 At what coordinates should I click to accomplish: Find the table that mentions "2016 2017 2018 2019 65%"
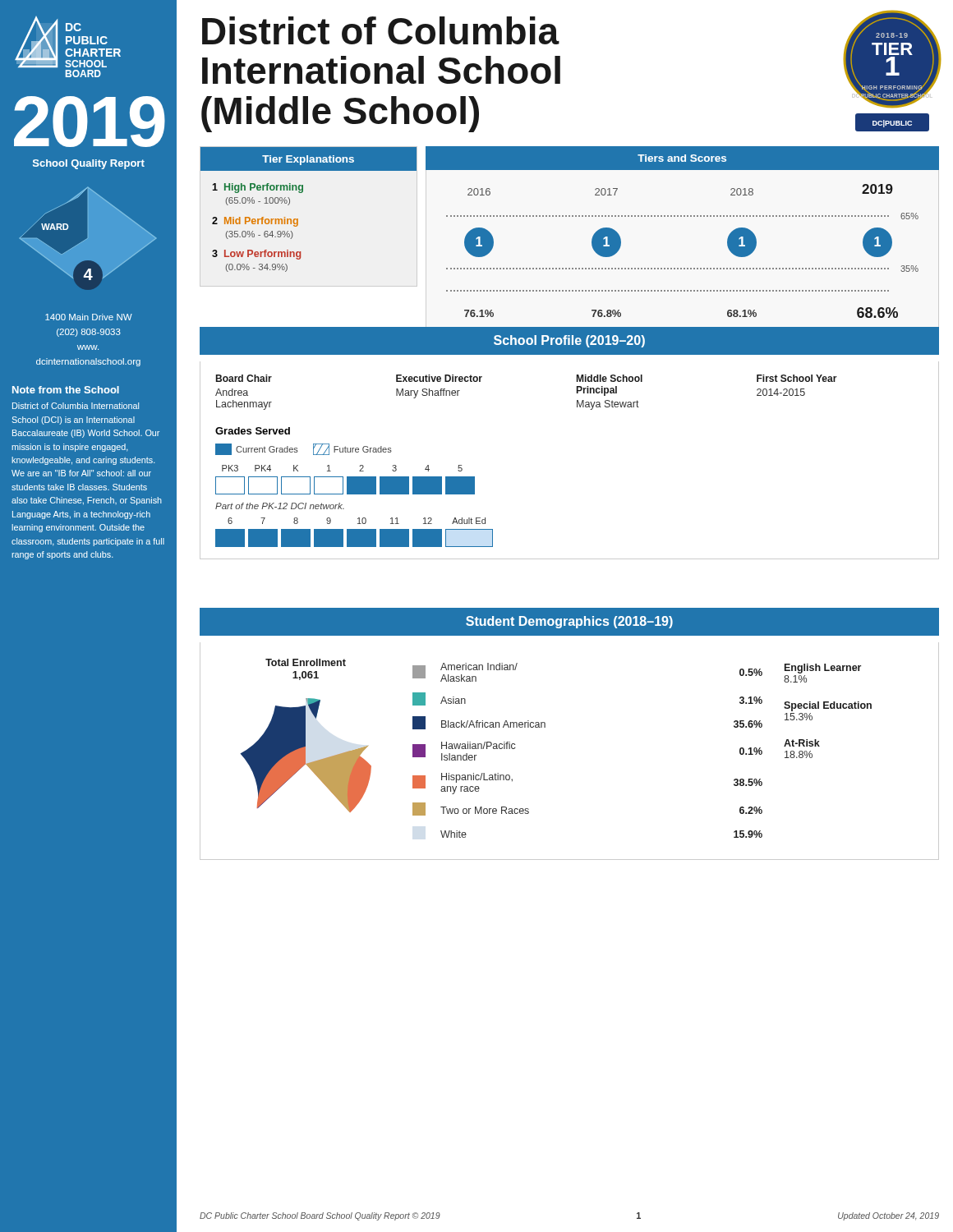pos(682,253)
